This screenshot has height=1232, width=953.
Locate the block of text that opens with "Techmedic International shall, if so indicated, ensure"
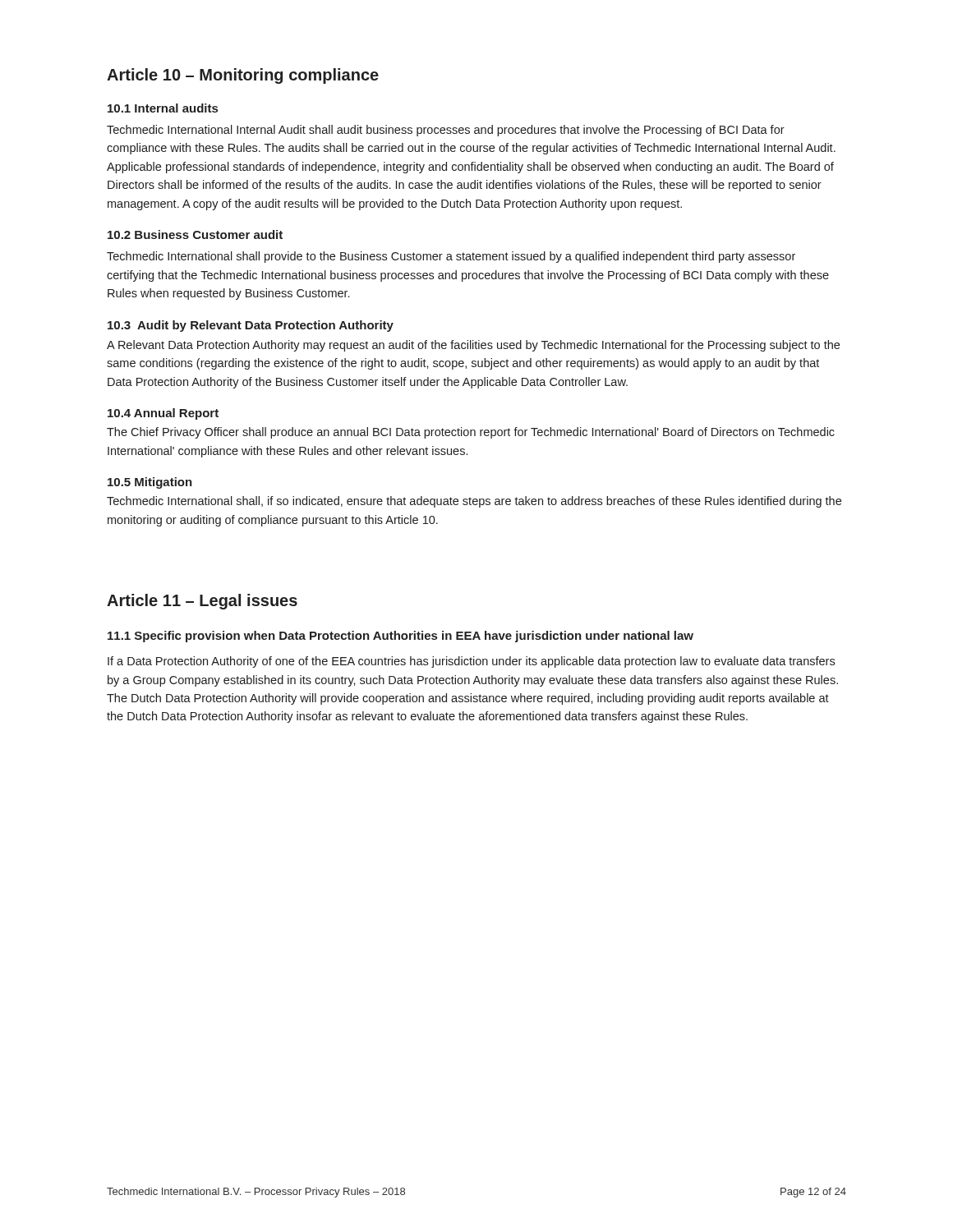click(474, 510)
